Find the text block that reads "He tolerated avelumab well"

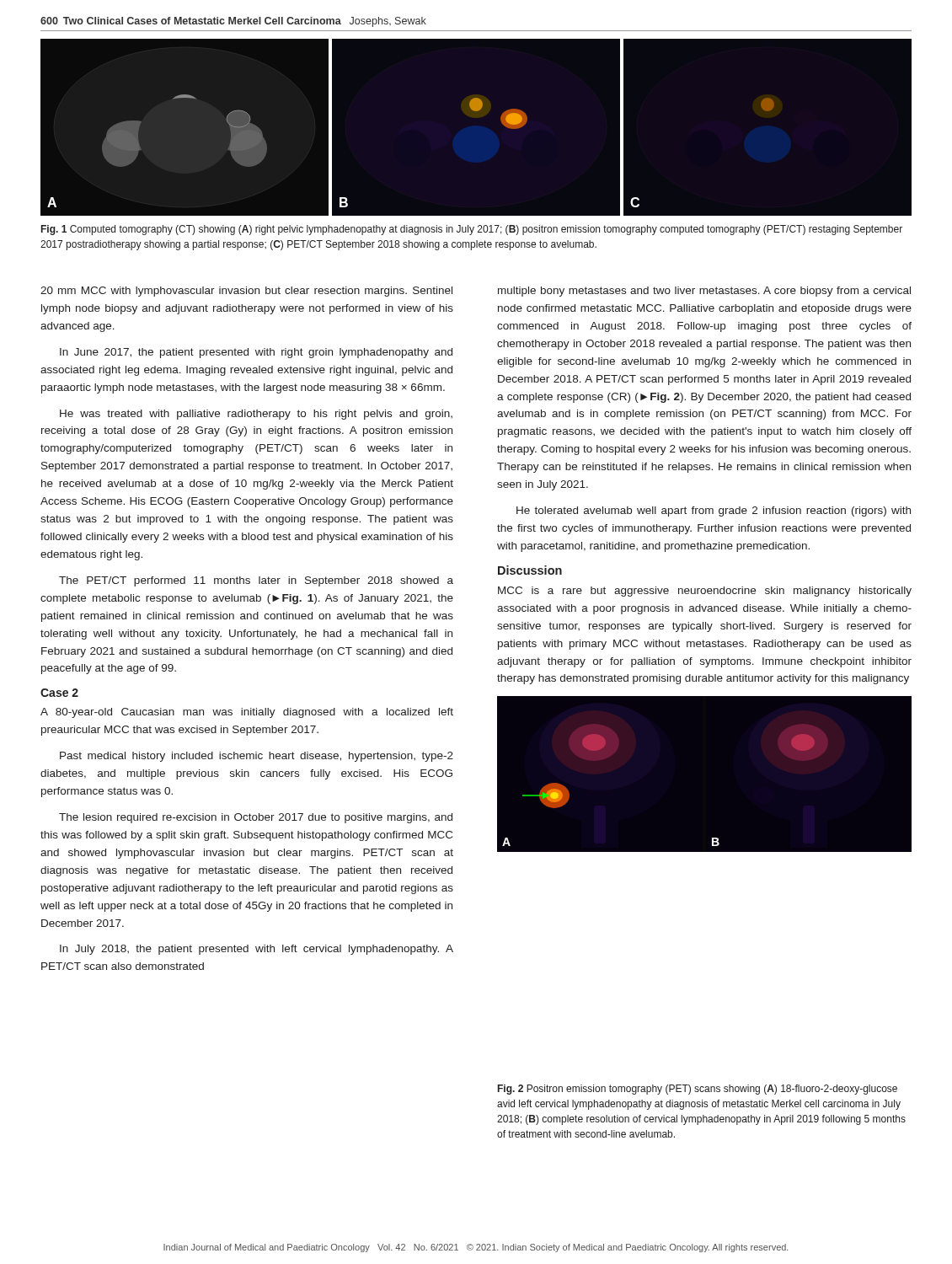(x=704, y=529)
